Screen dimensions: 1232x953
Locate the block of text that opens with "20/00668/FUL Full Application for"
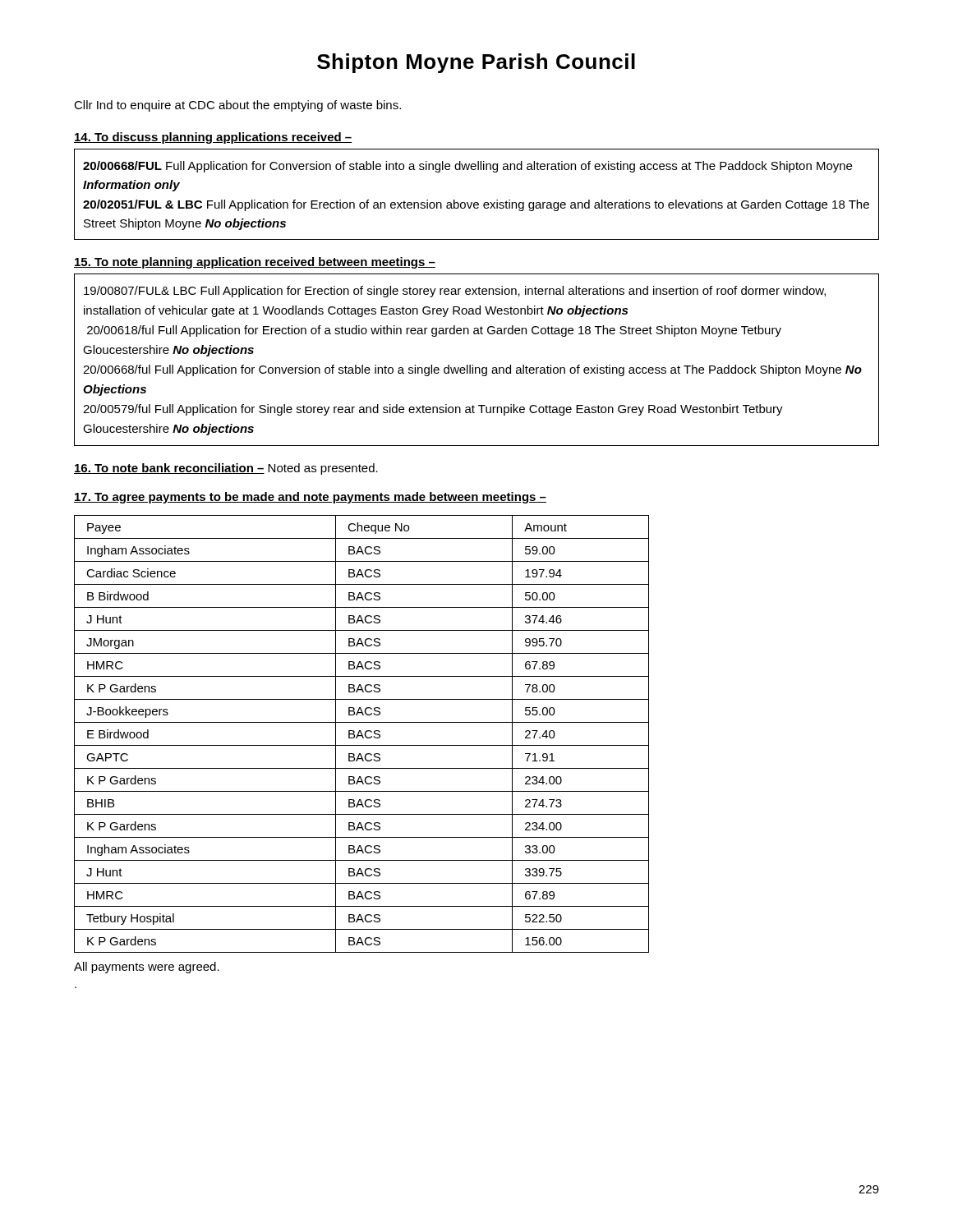[476, 194]
